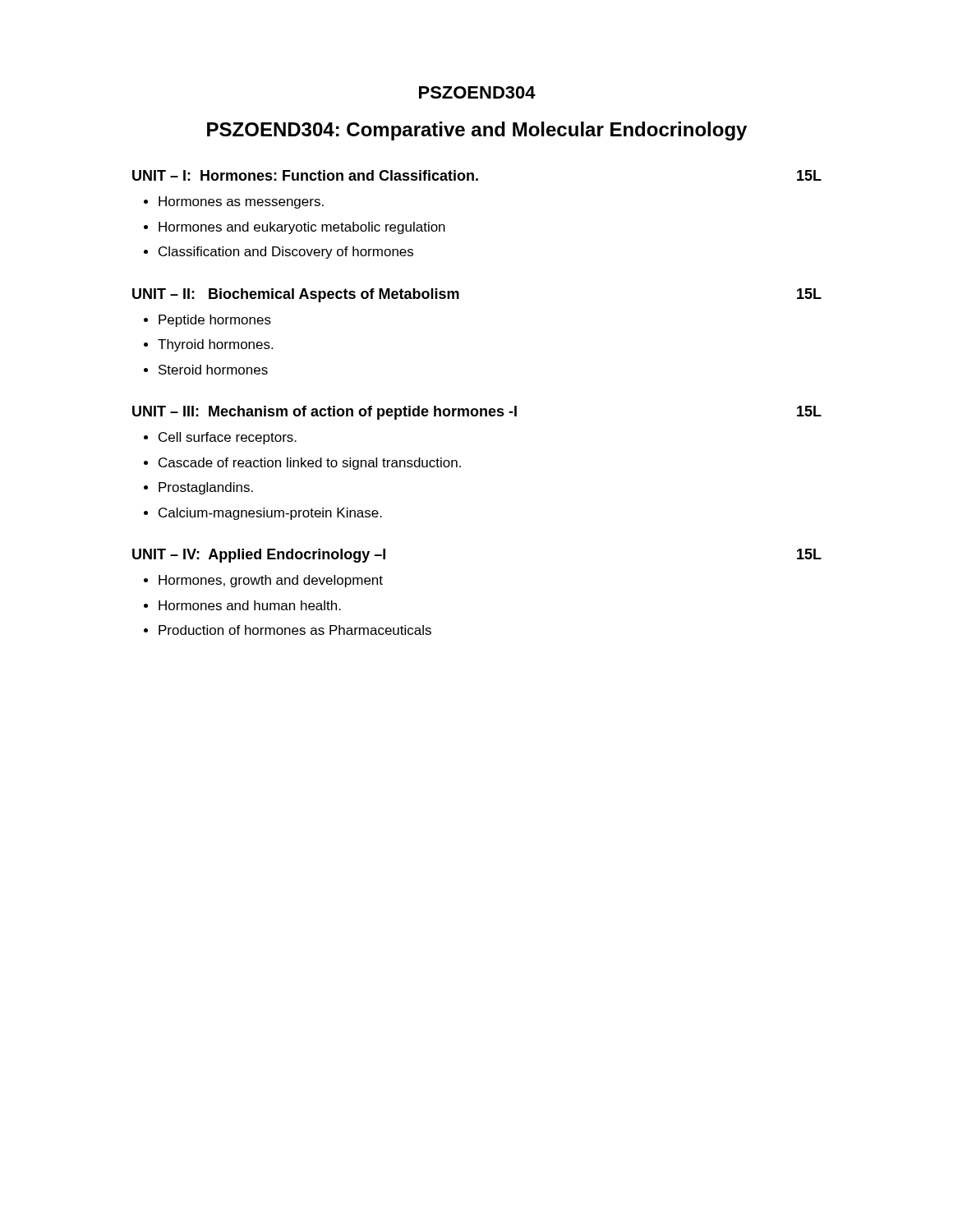Find the section header containing "UNIT – IV:"
The image size is (953, 1232).
coord(256,556)
